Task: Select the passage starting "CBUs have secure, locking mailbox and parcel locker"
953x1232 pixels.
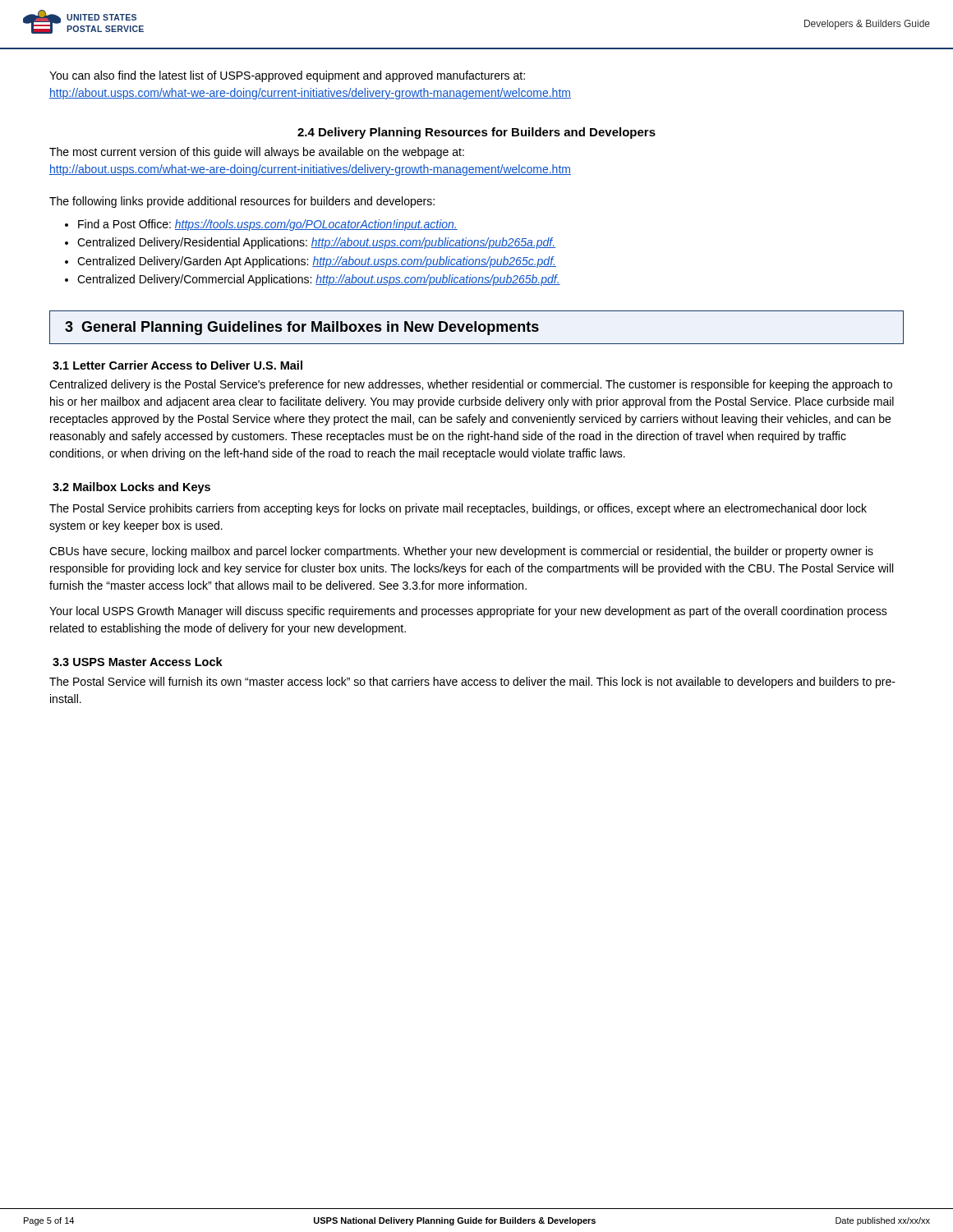Action: coord(472,568)
